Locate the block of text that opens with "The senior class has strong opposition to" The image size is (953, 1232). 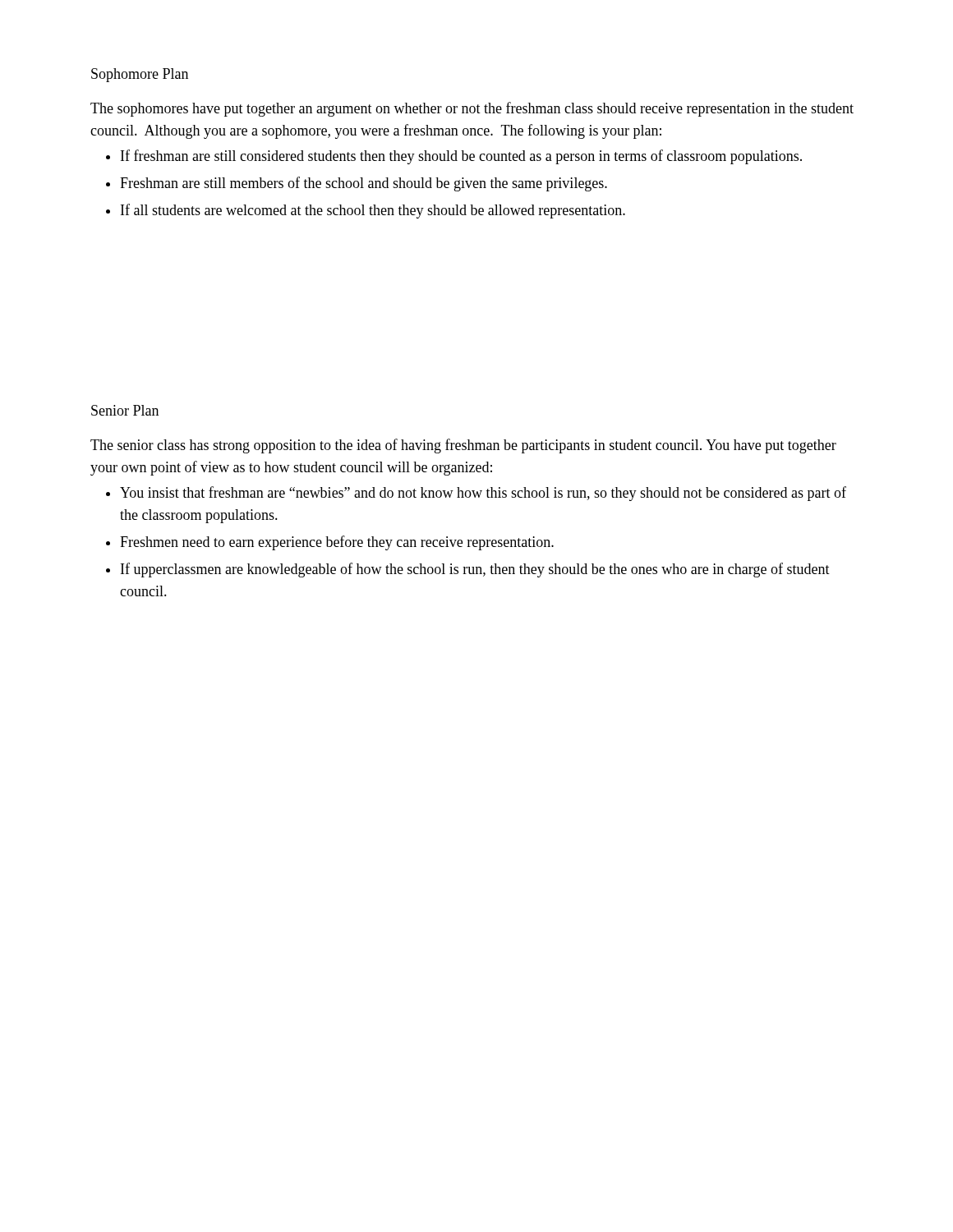point(463,456)
